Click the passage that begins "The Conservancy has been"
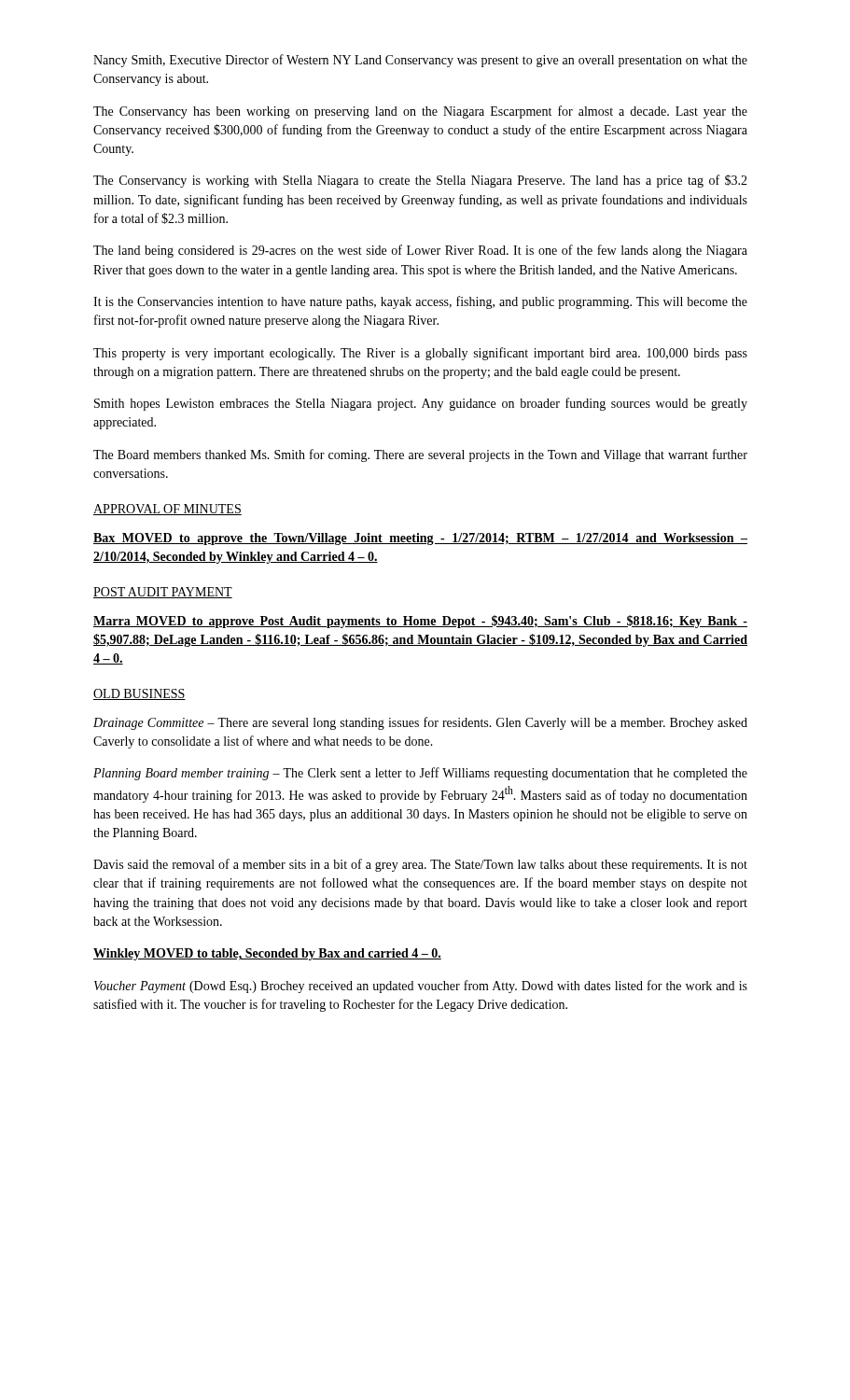The width and height of the screenshot is (850, 1400). tap(420, 130)
